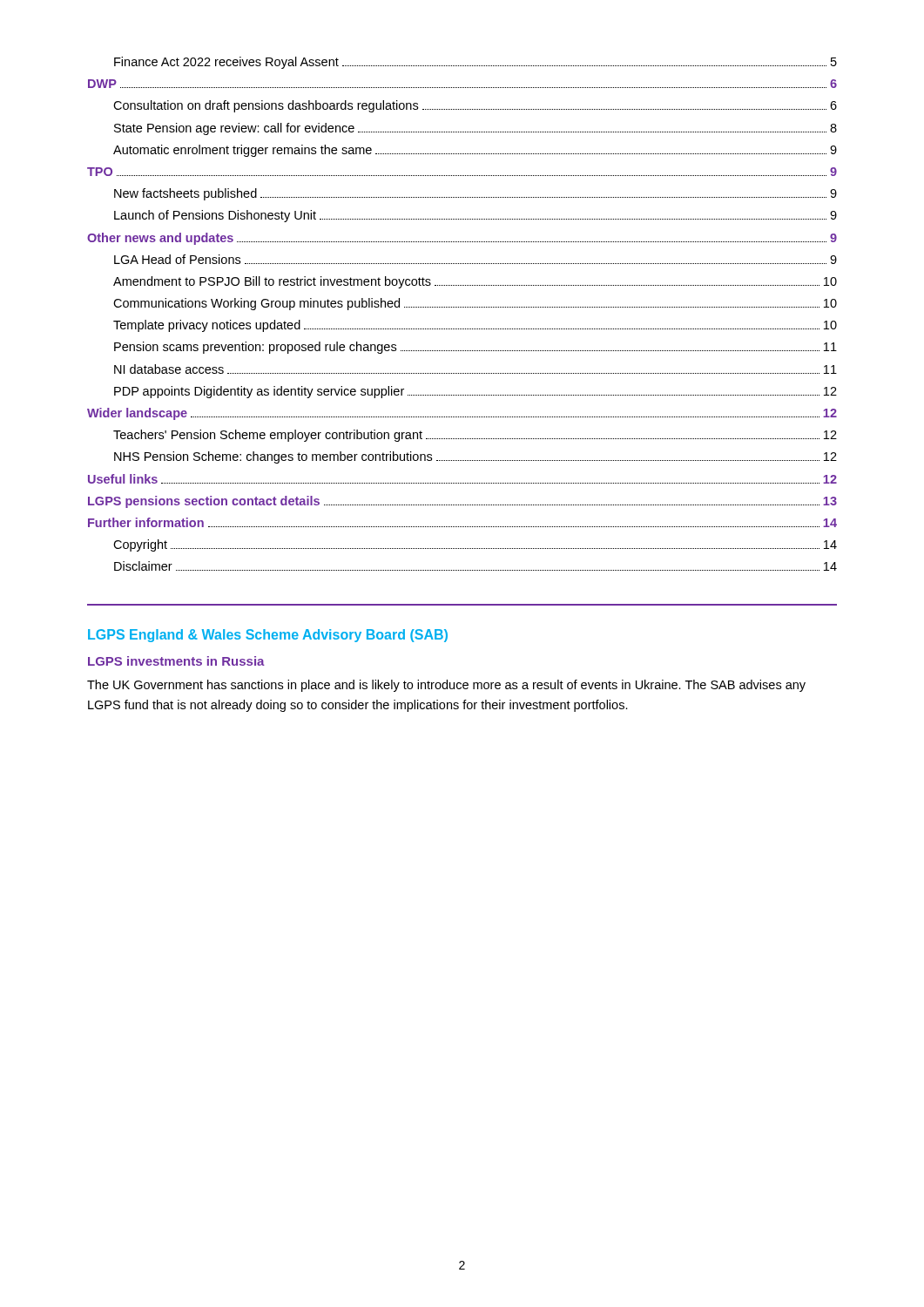Select the text starting "State Pension age"
The height and width of the screenshot is (1307, 924).
tap(475, 128)
